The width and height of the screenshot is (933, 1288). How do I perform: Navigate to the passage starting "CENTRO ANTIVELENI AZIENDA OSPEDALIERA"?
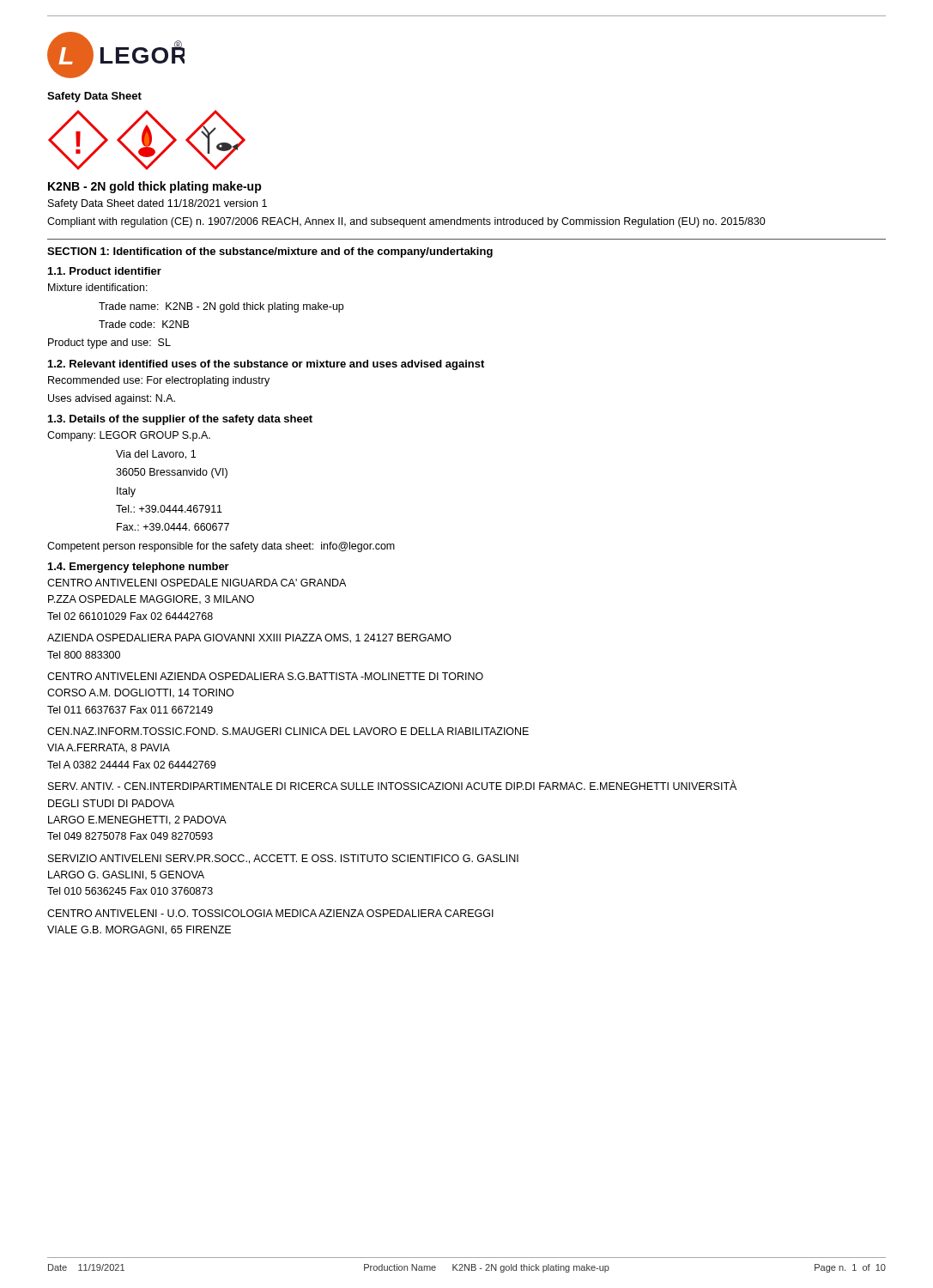pos(265,676)
